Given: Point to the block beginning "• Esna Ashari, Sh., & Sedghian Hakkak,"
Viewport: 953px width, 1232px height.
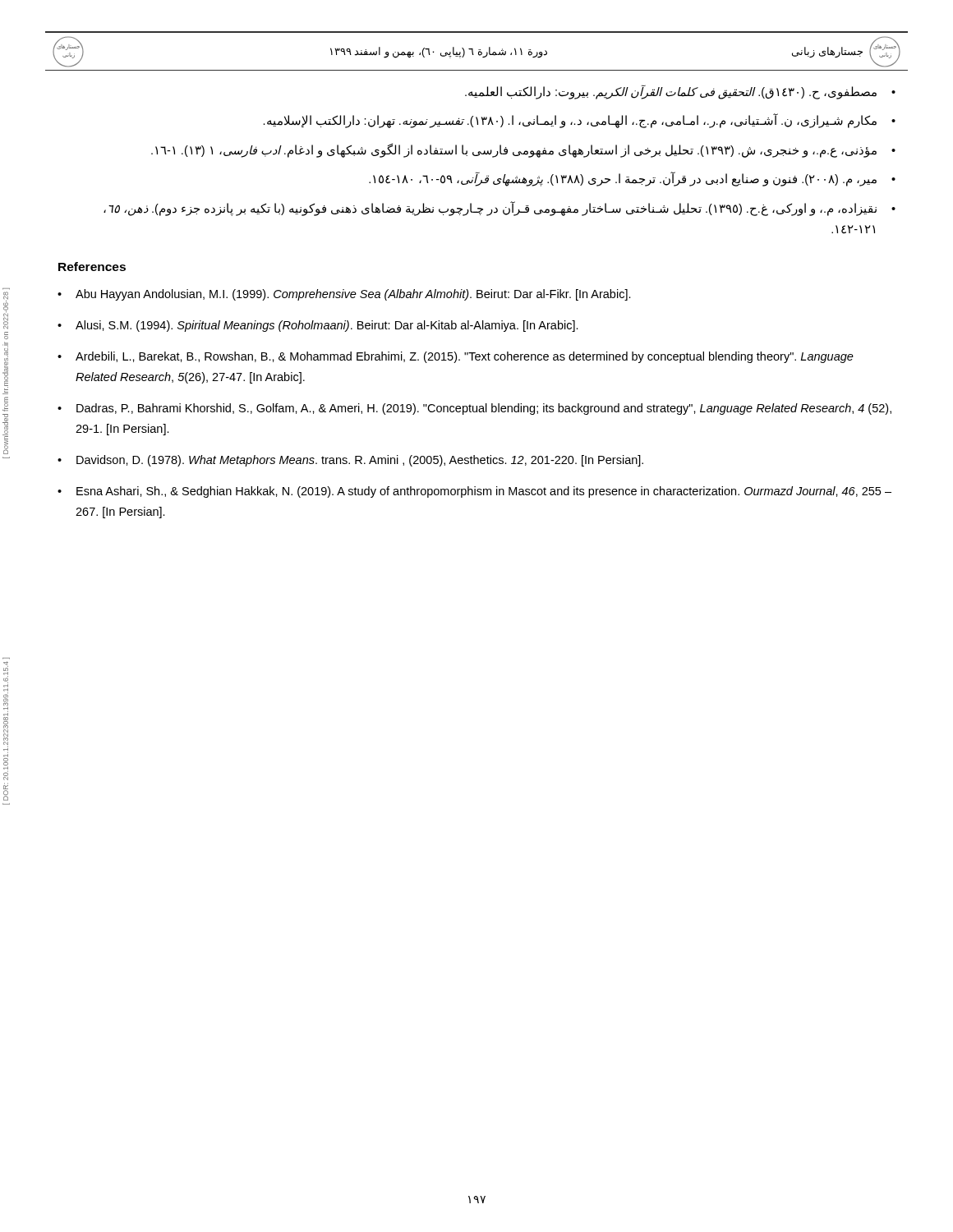Looking at the screenshot, I should point(474,500).
